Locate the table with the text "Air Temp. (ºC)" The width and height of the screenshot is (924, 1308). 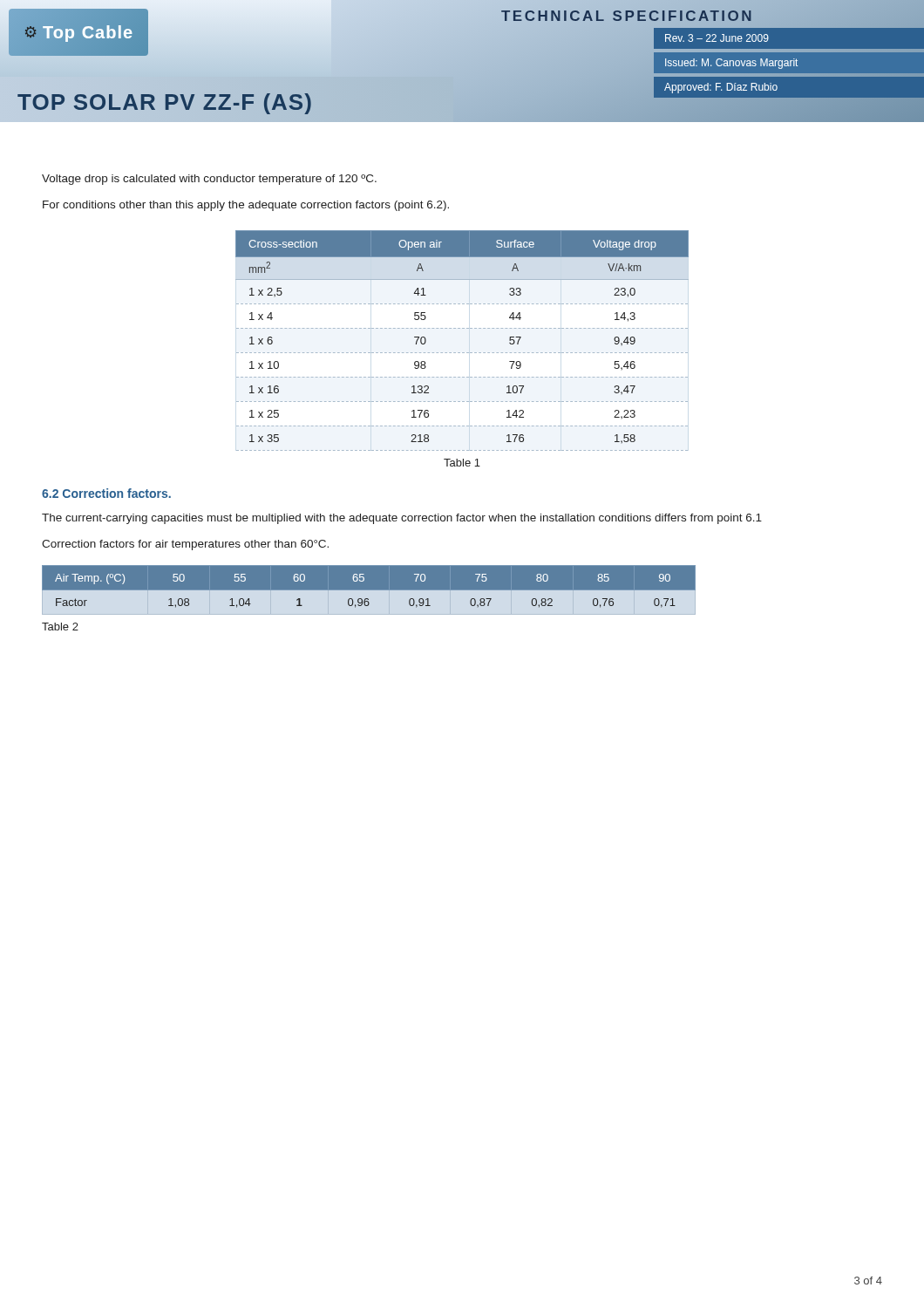369,590
